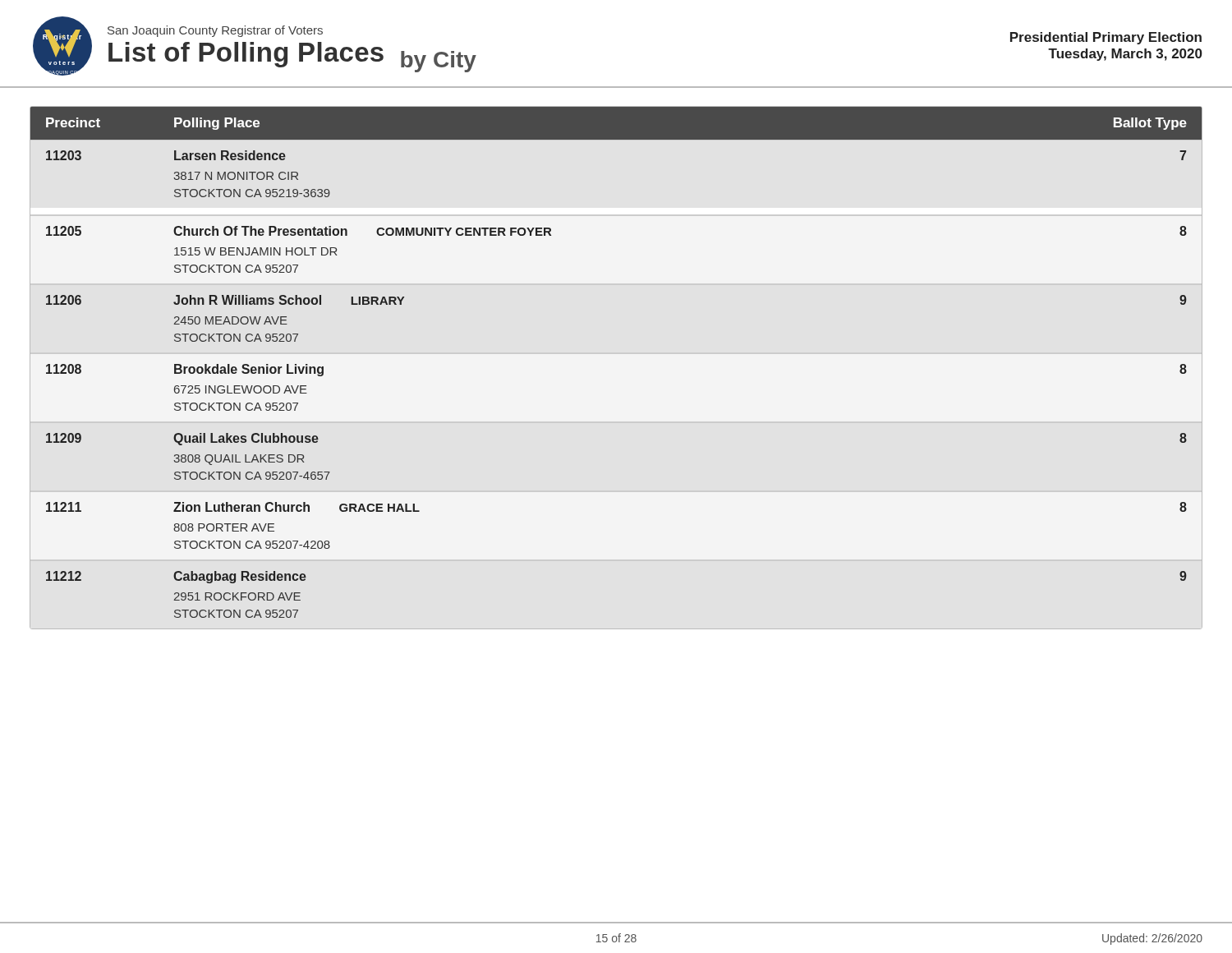Find a table
The image size is (1232, 953).
pyautogui.click(x=616, y=368)
